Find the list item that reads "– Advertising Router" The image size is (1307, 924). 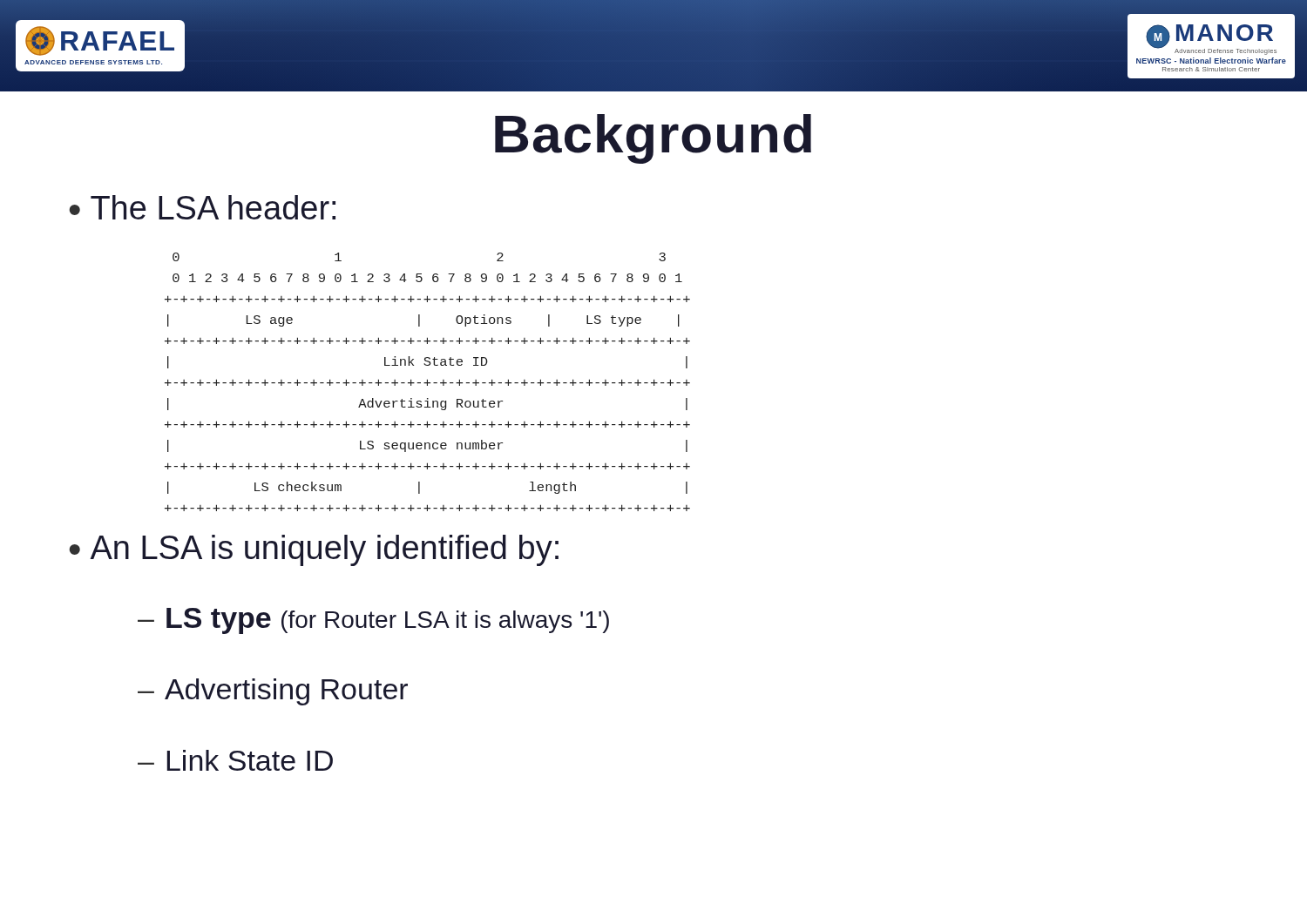273,689
